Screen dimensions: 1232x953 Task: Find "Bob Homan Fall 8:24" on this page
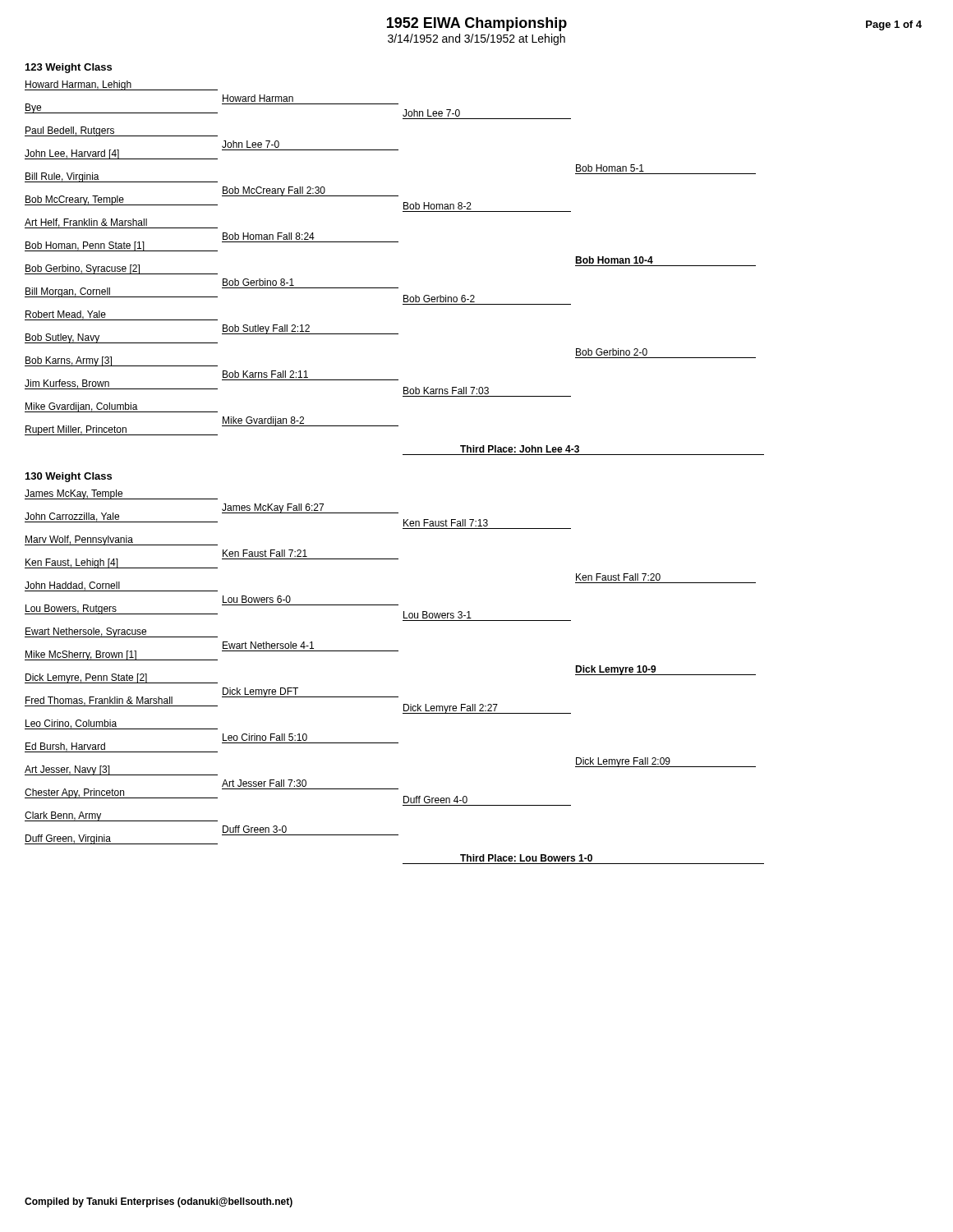tap(268, 237)
